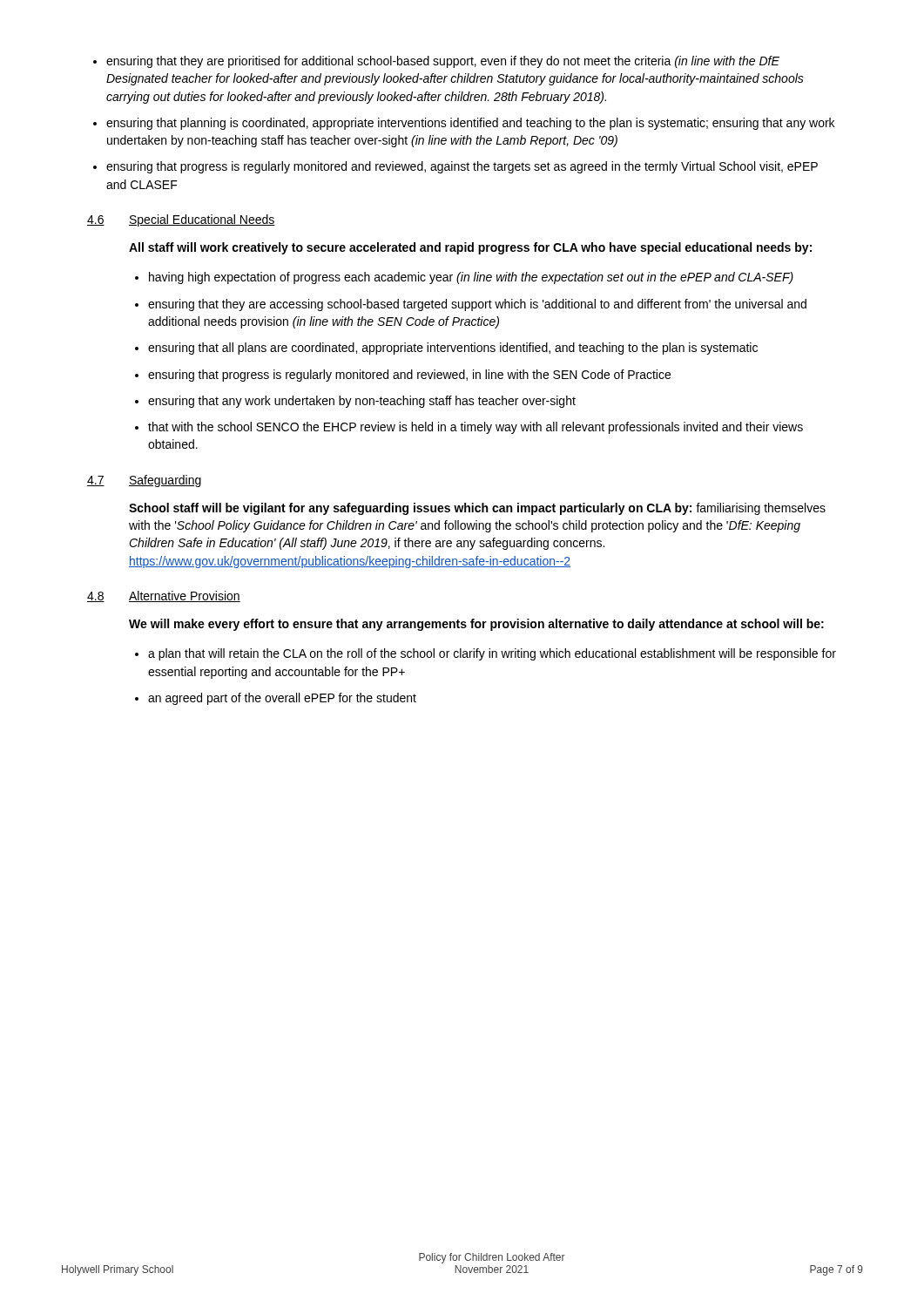Screen dimensions: 1307x924
Task: Locate the block of text that opens with "ensuring that they are accessing school-based targeted support"
Action: 478,313
